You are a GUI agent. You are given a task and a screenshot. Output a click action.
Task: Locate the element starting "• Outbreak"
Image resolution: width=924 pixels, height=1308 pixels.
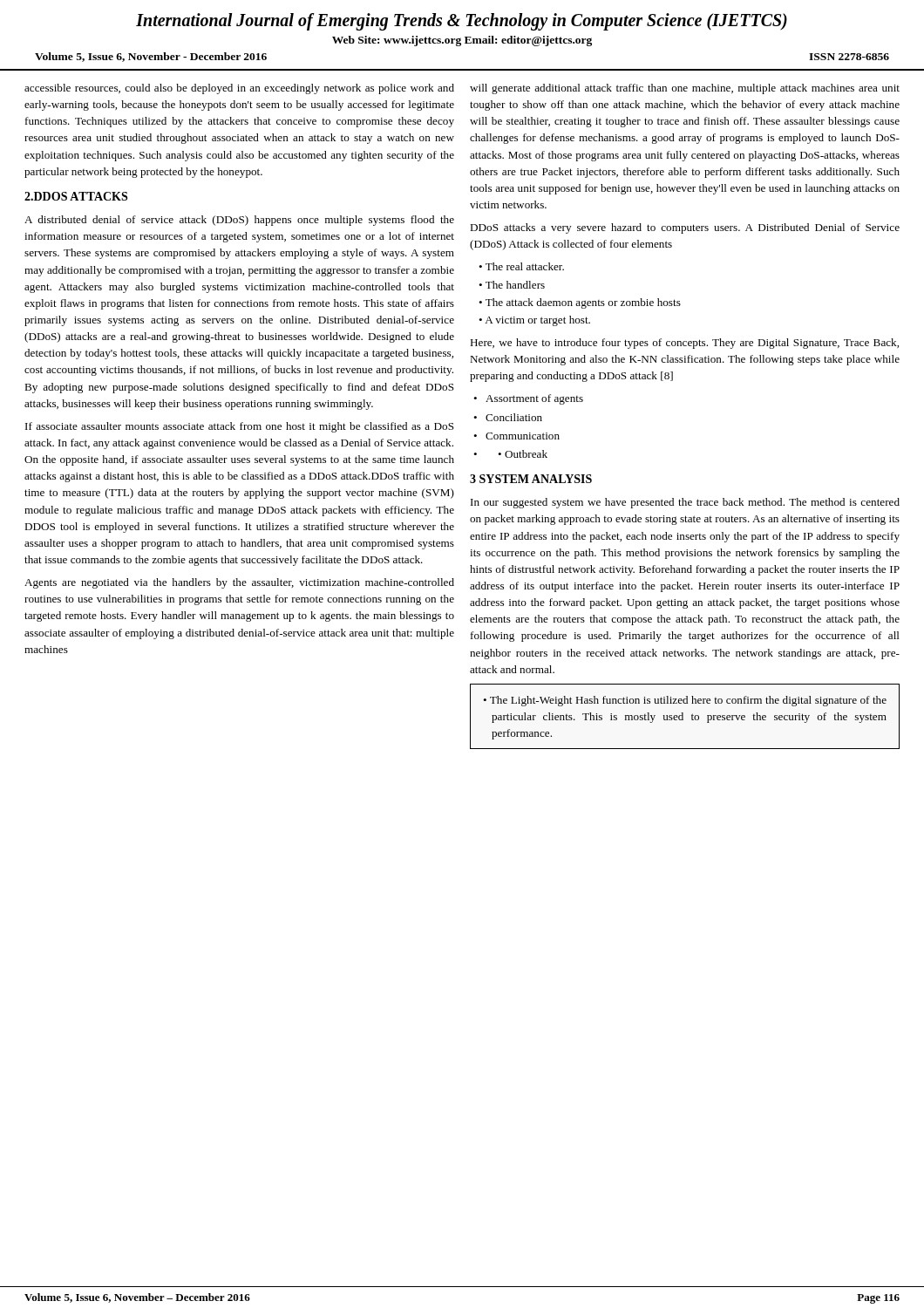523,454
